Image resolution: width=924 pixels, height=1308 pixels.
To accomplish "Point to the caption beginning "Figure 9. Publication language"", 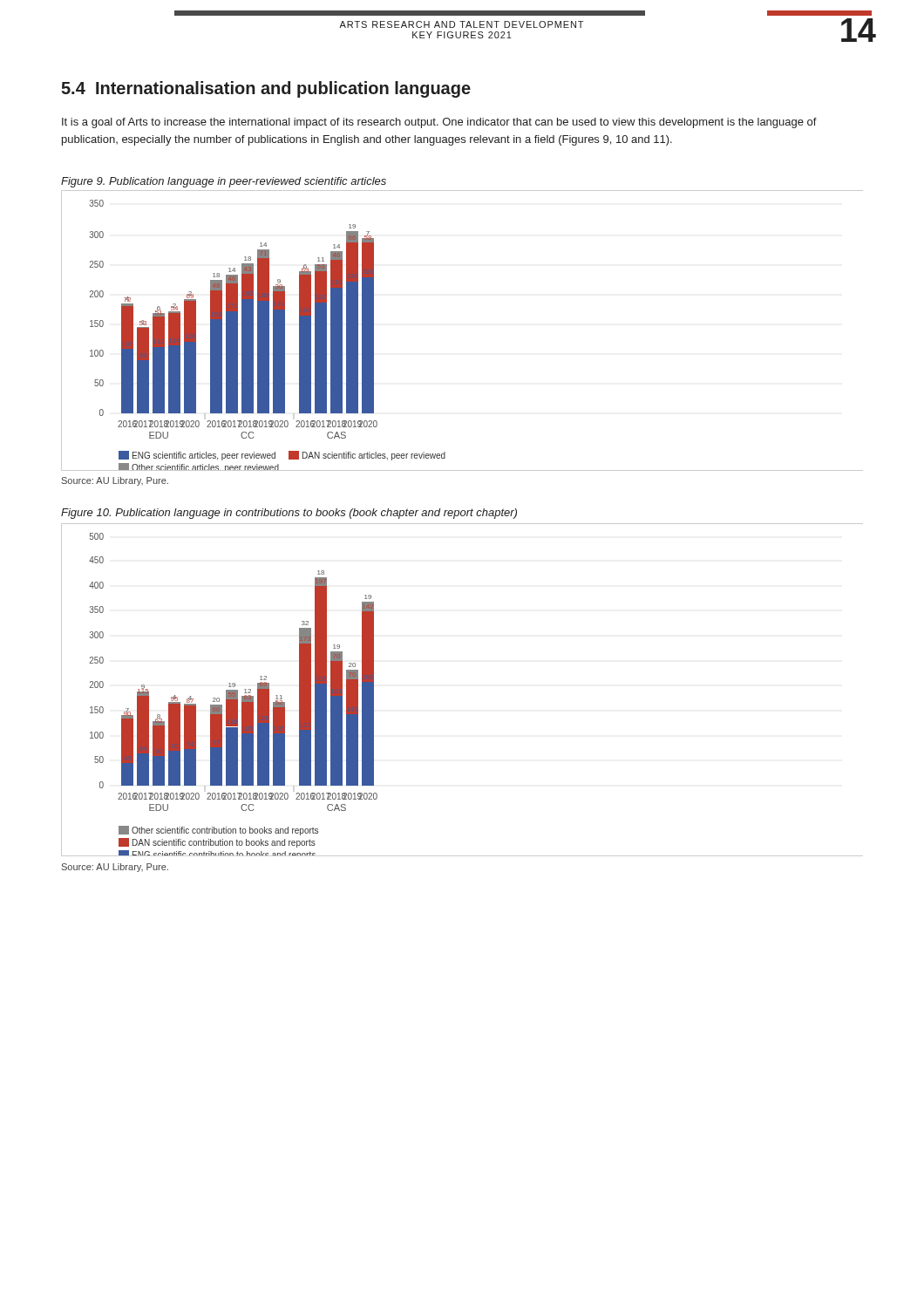I will pyautogui.click(x=224, y=181).
